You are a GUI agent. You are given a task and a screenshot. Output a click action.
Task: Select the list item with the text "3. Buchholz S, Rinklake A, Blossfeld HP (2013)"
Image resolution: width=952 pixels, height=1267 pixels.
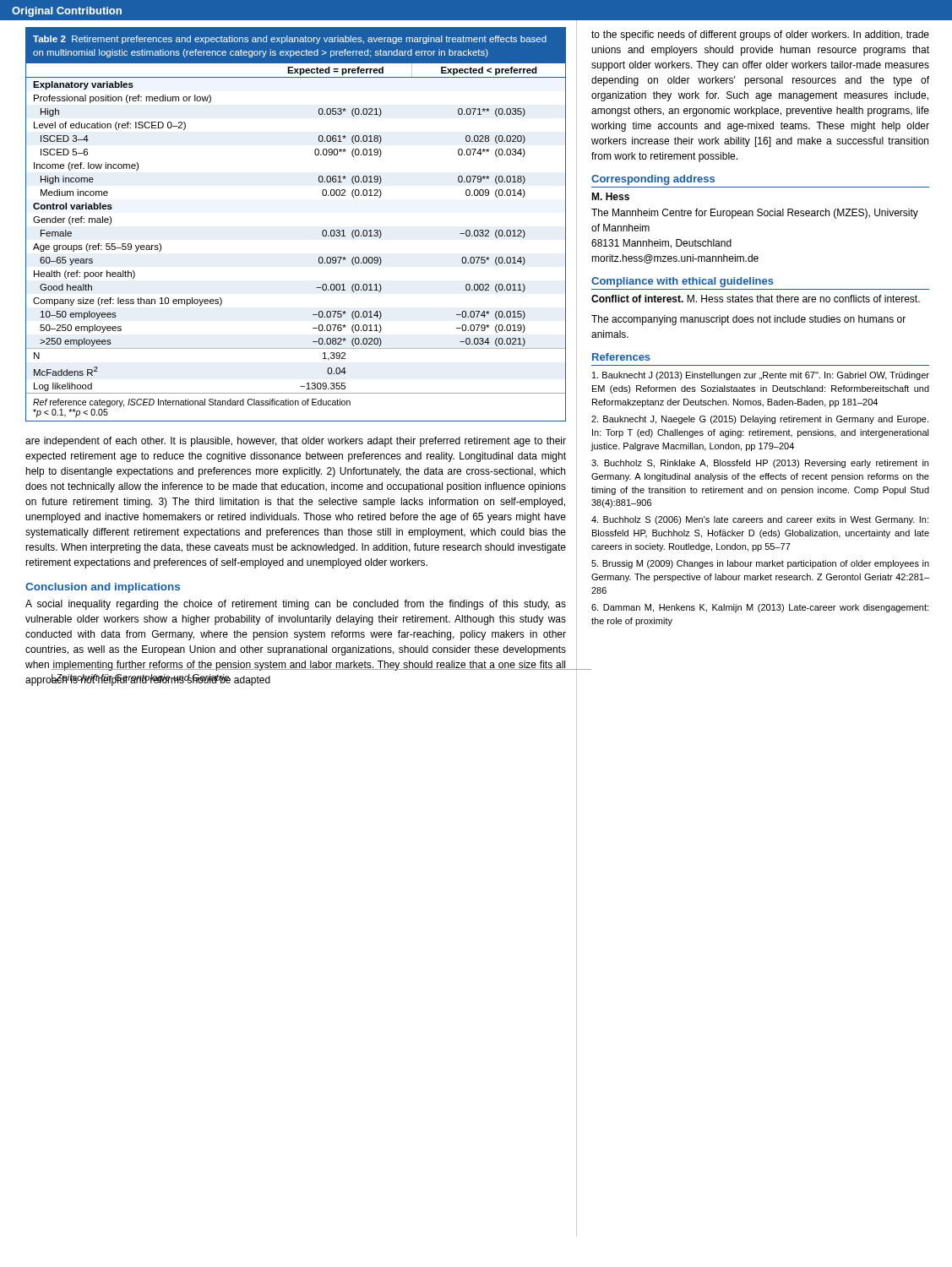click(760, 483)
